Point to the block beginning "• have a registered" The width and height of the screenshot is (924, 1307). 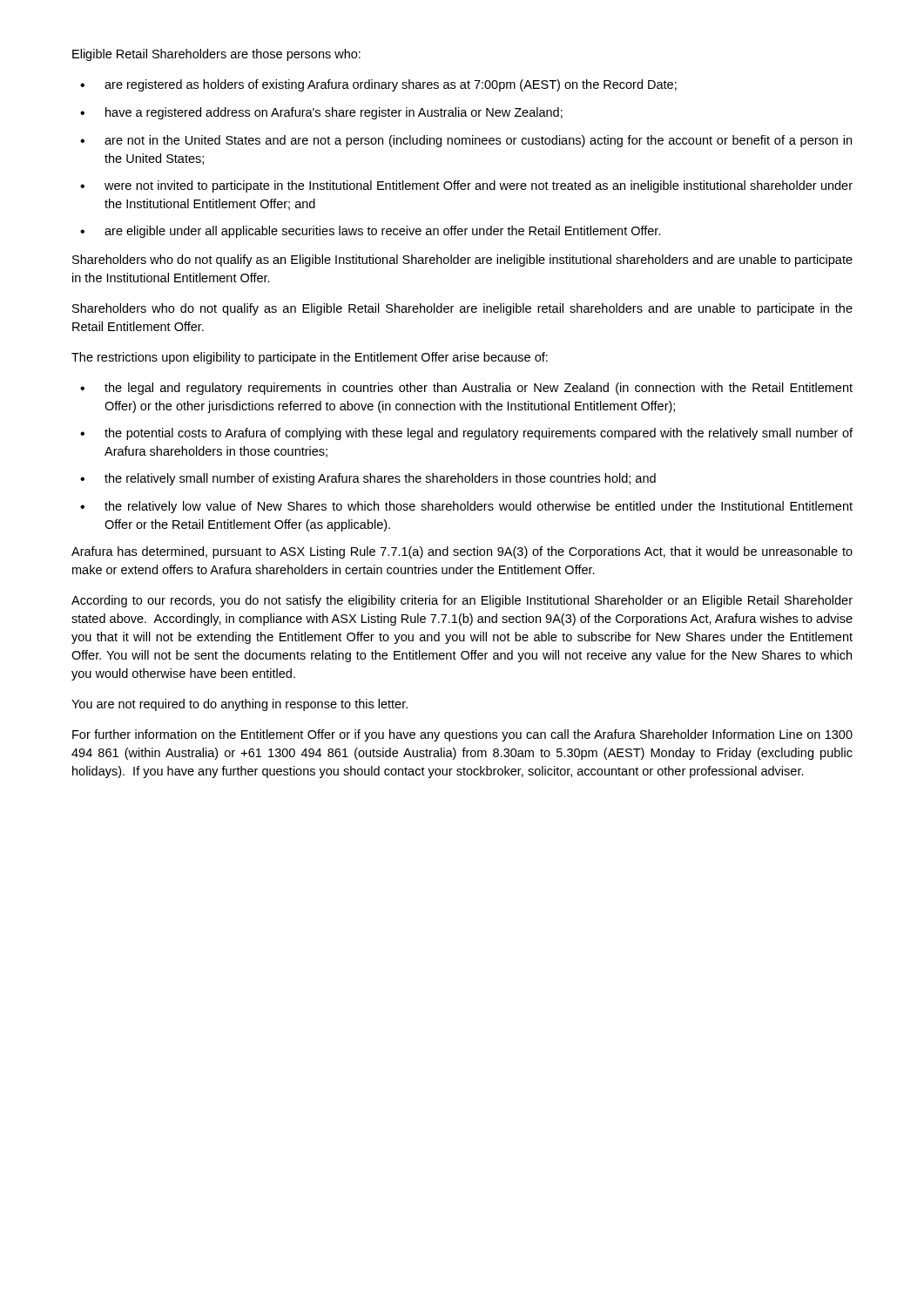click(x=466, y=114)
